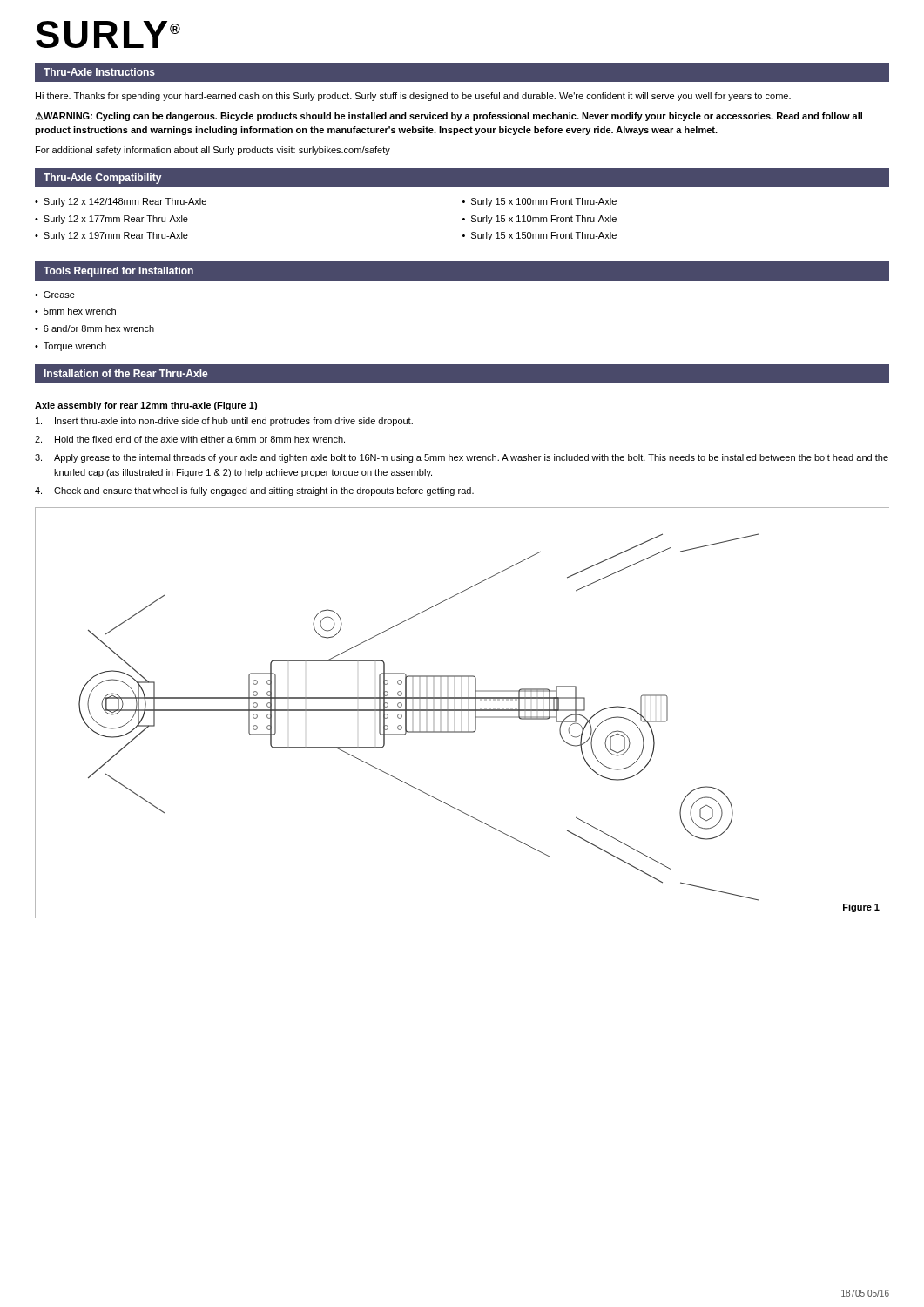Select a caption
The image size is (924, 1307).
point(861,907)
